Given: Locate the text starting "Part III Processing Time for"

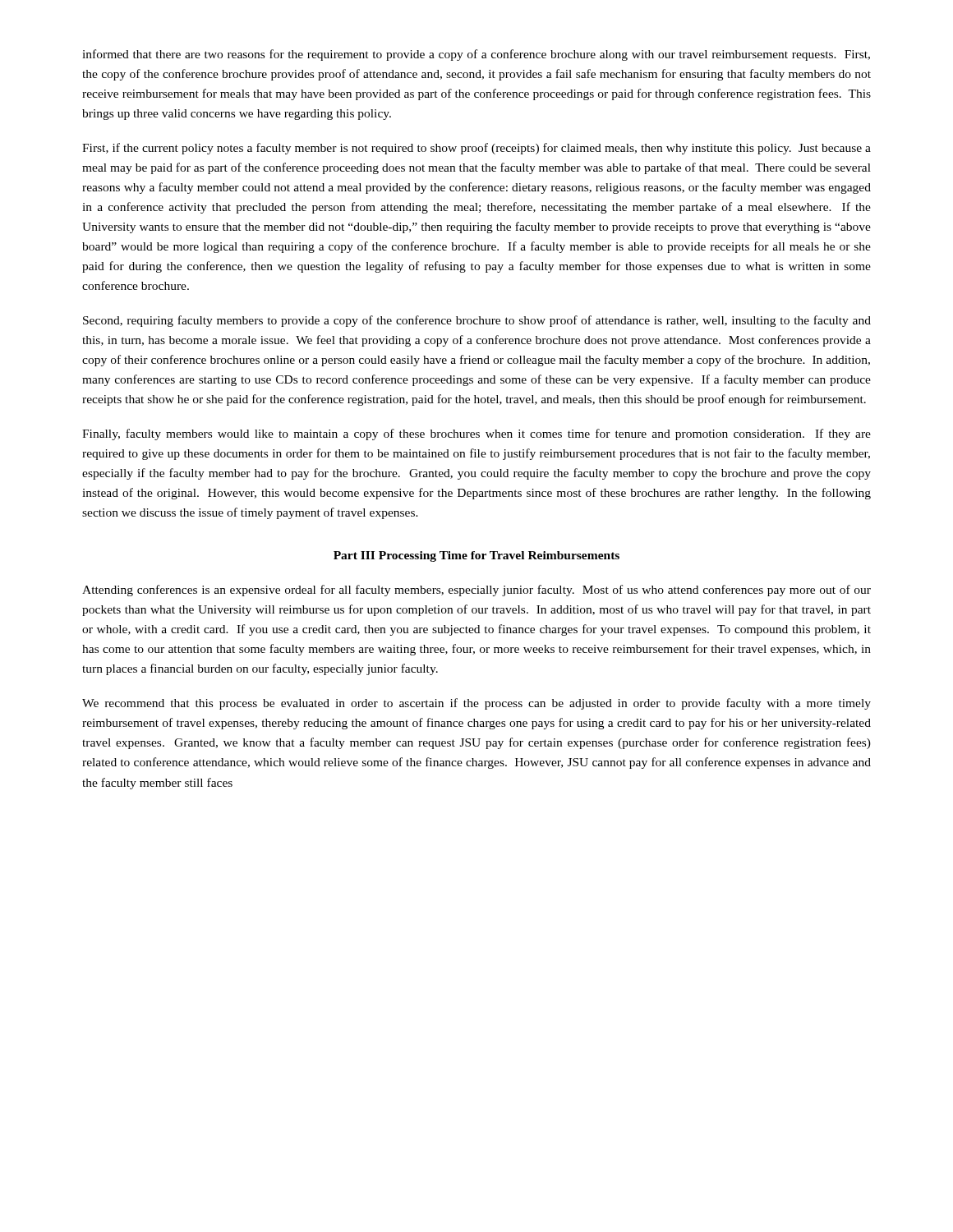Looking at the screenshot, I should pyautogui.click(x=476, y=555).
